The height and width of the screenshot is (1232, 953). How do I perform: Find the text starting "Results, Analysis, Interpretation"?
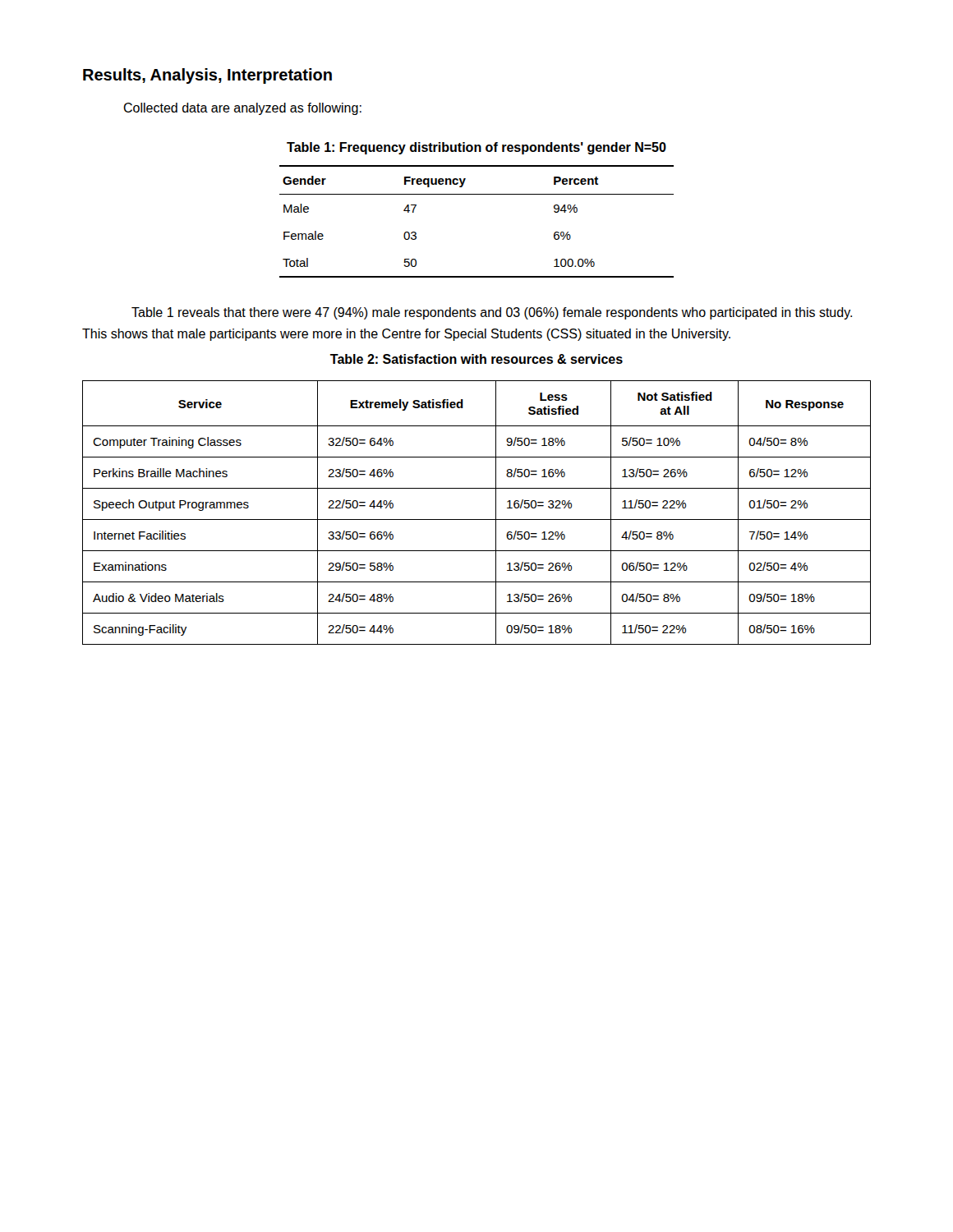pyautogui.click(x=207, y=75)
